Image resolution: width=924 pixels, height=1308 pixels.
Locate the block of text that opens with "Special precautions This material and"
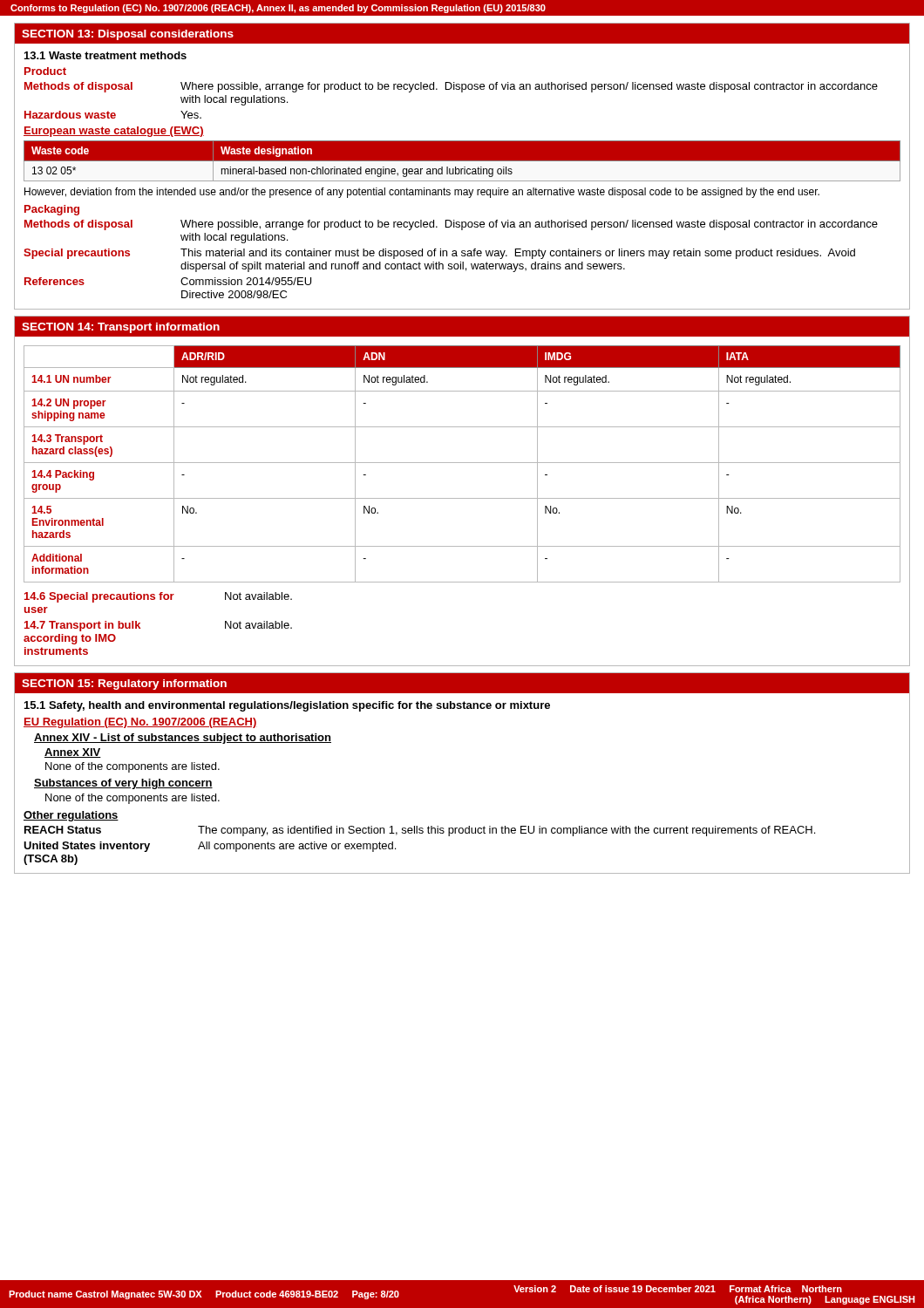point(462,259)
